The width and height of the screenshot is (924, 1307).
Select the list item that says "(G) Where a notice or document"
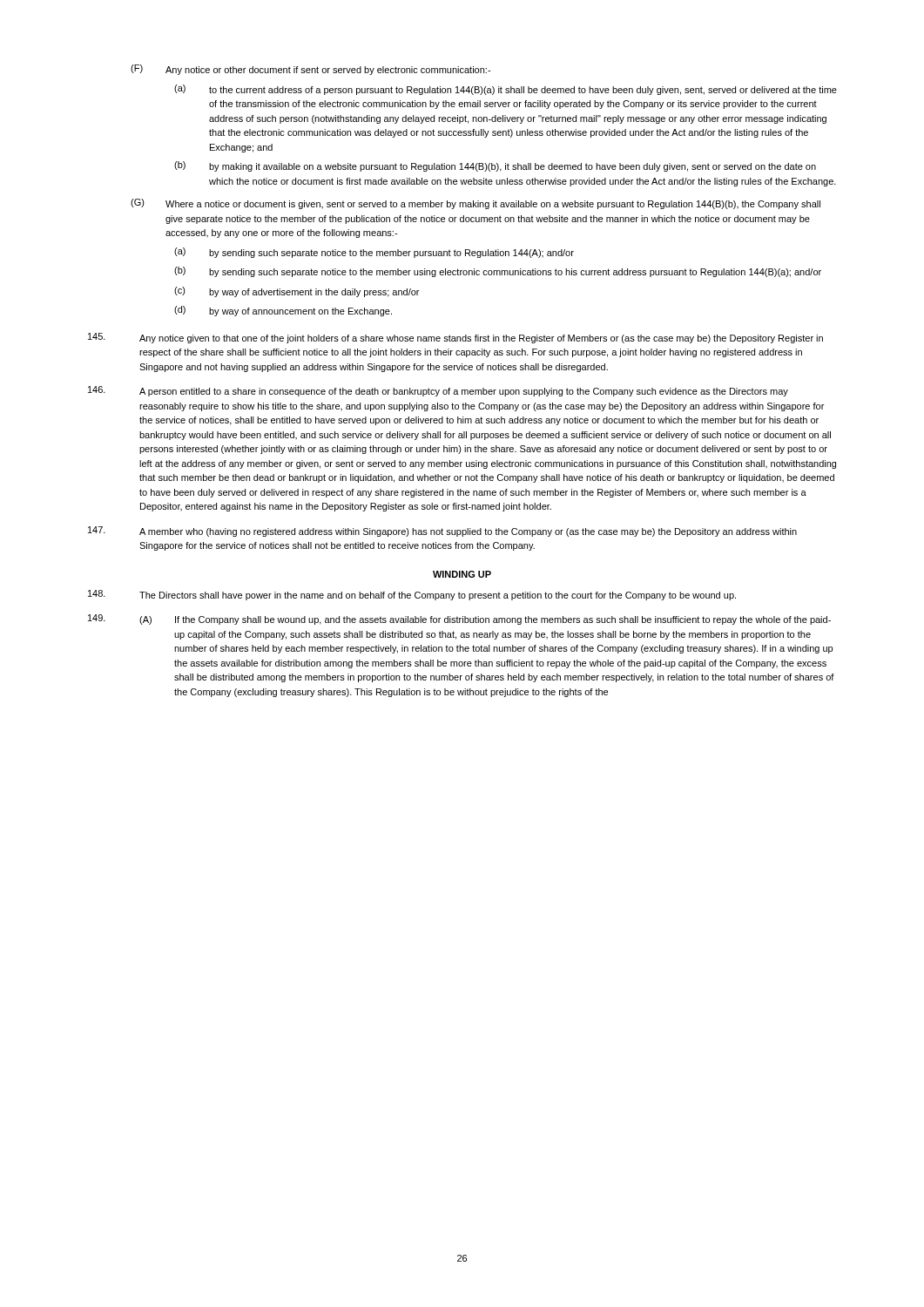pos(484,219)
